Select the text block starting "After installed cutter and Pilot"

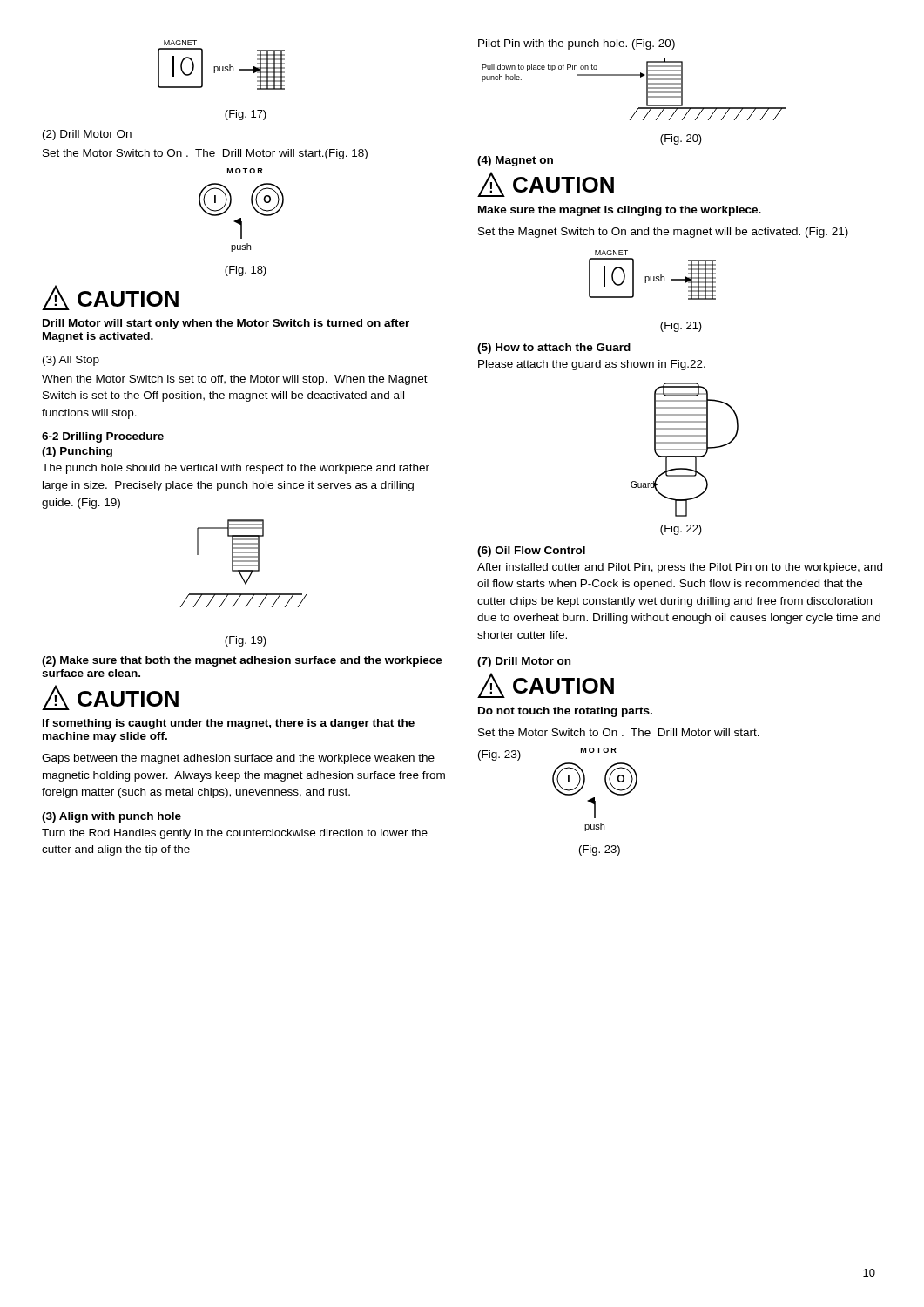pyautogui.click(x=681, y=601)
